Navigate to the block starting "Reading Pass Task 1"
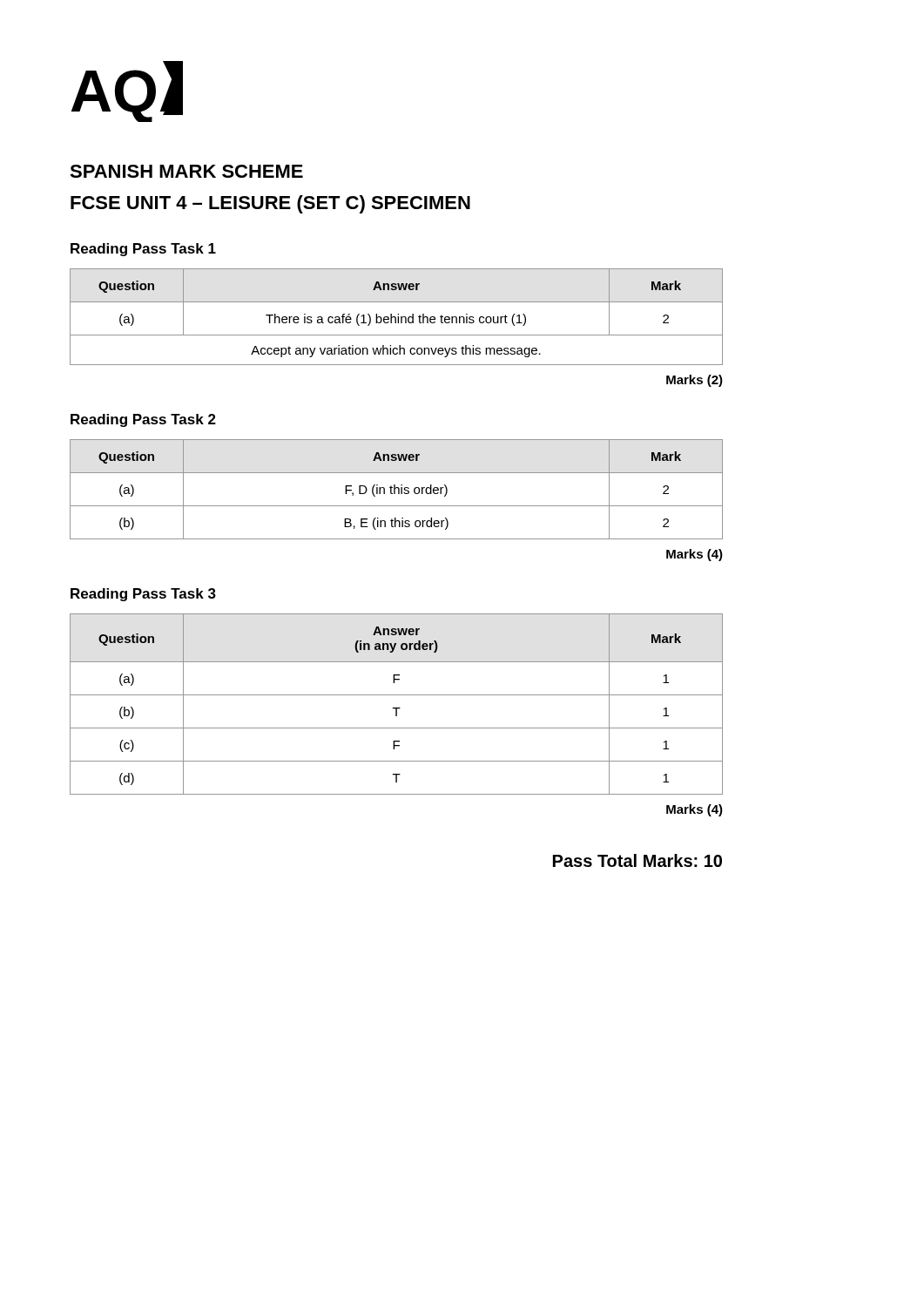Screen dimensions: 1307x924 143,249
